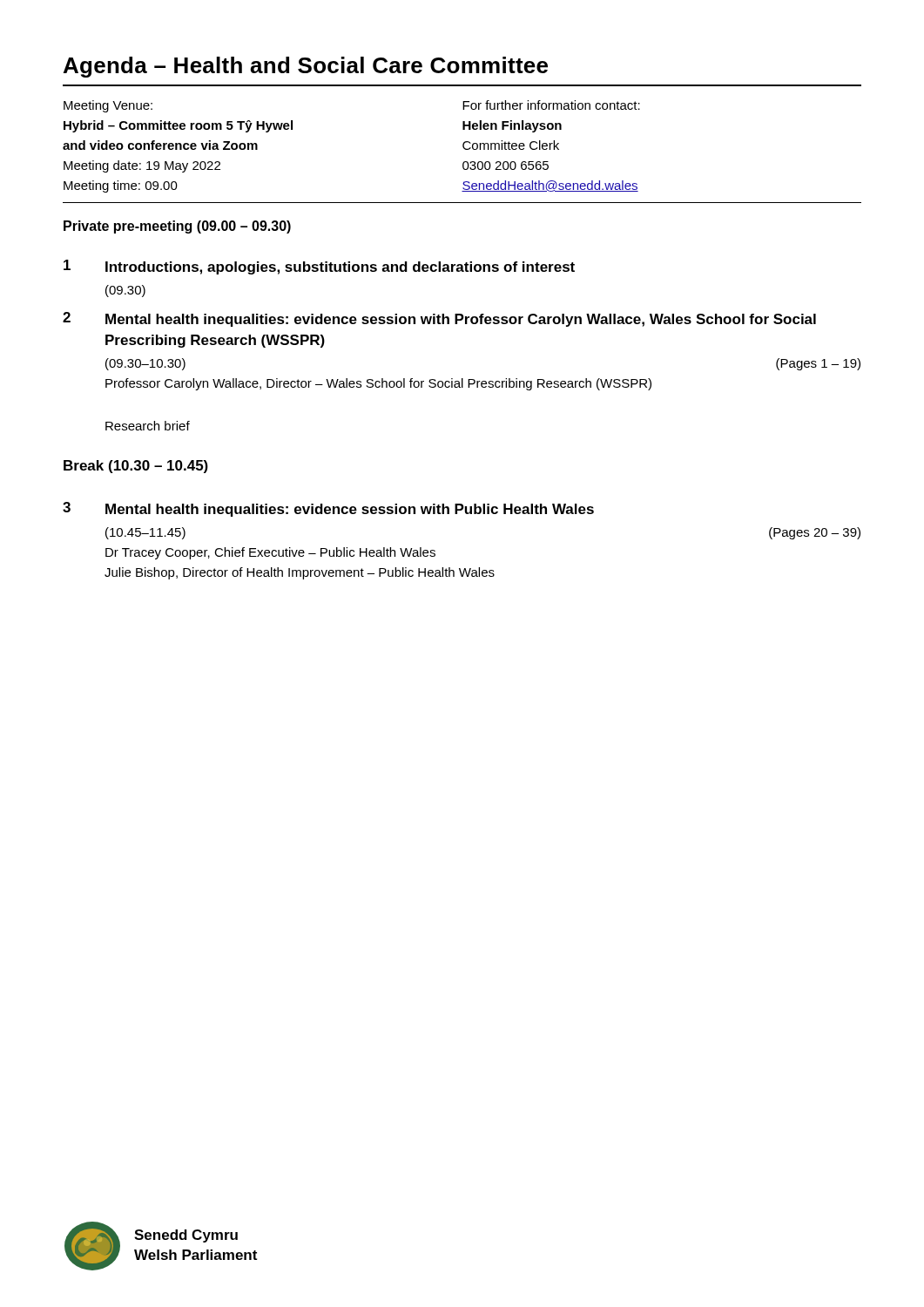924x1307 pixels.
Task: Select the section header that says "Break (10.30 –"
Action: pyautogui.click(x=136, y=466)
